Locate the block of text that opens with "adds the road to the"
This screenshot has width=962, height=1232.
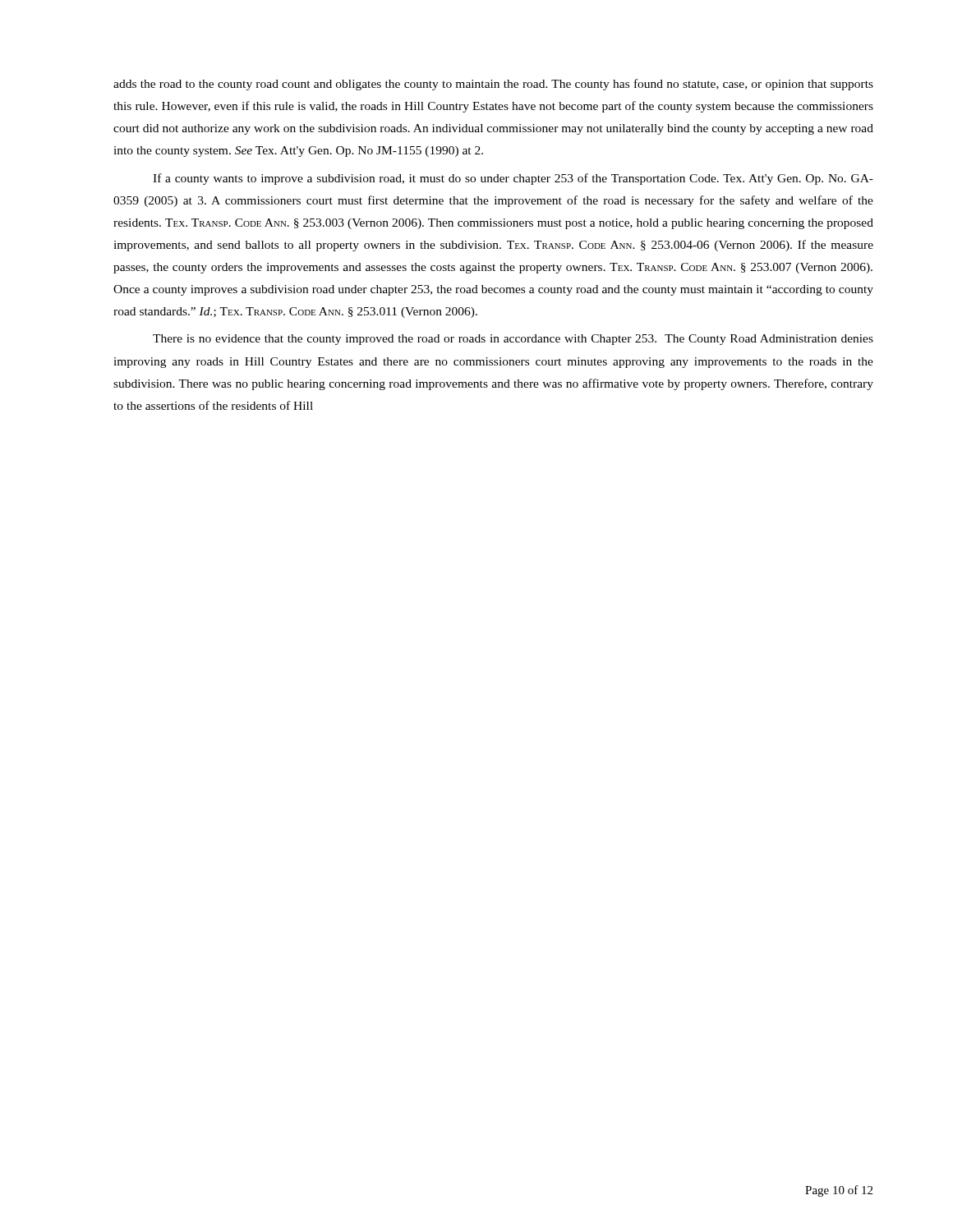pyautogui.click(x=493, y=117)
